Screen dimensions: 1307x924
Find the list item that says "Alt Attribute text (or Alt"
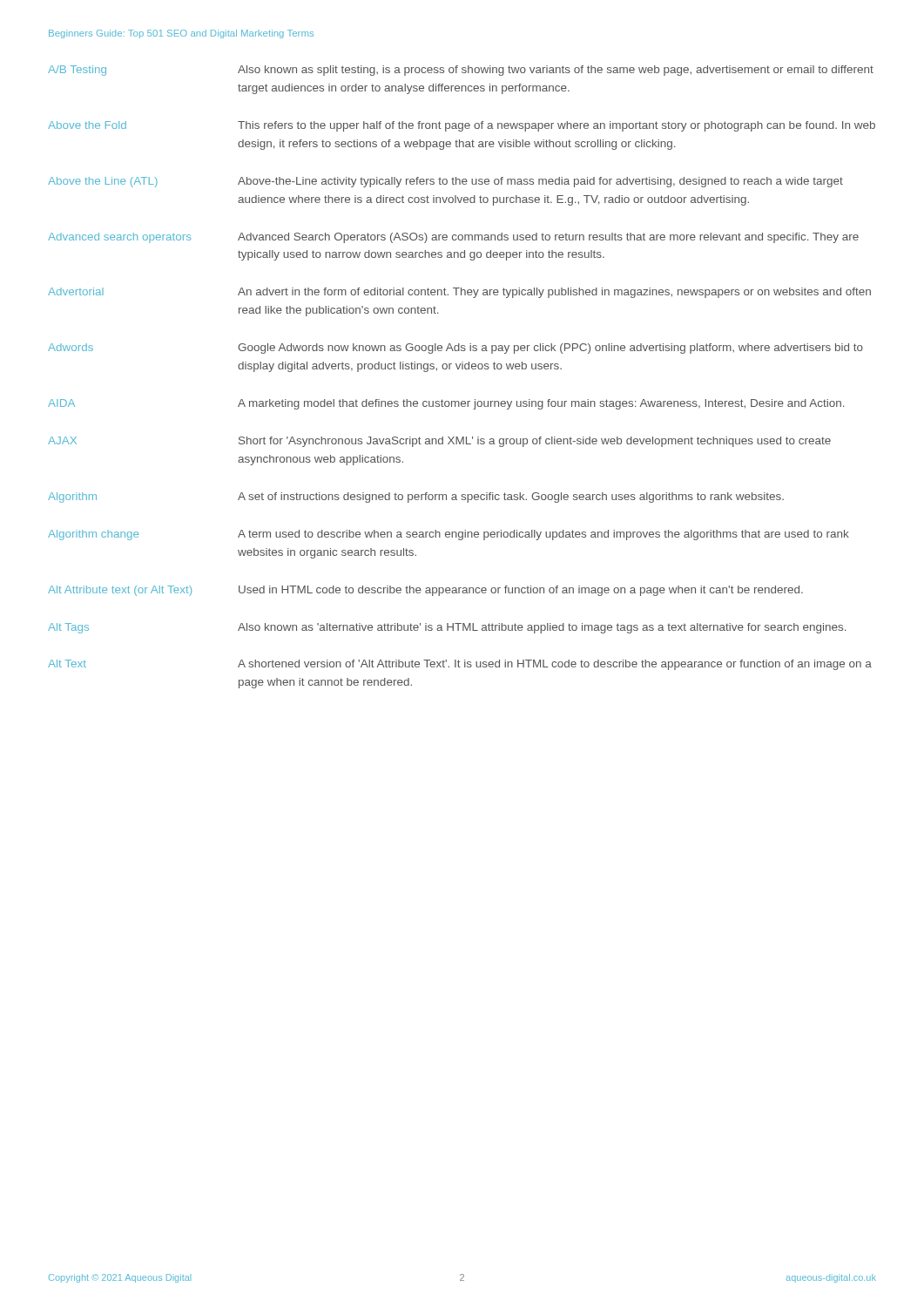462,590
